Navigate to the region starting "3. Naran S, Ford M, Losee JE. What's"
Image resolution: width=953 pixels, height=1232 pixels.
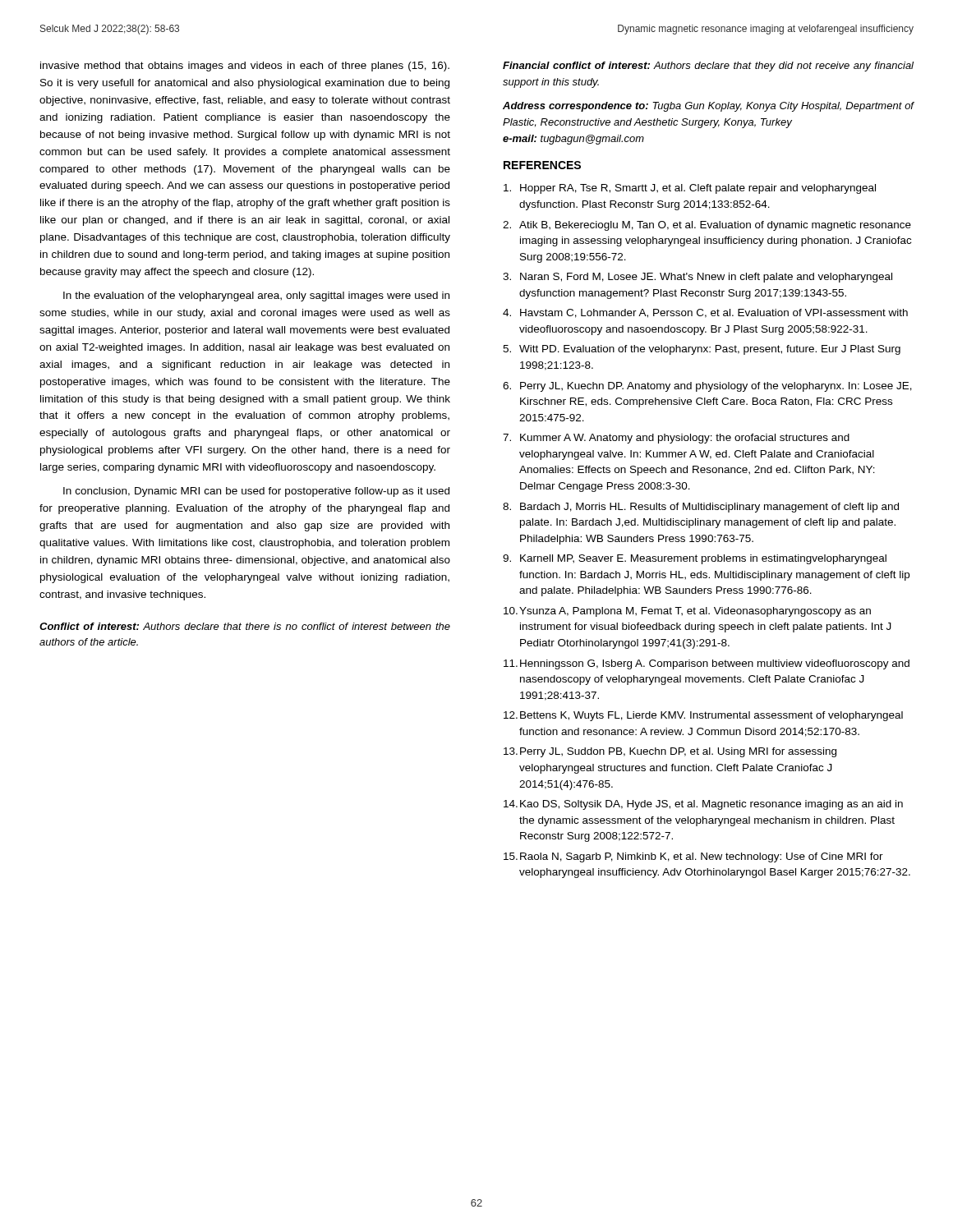[708, 285]
